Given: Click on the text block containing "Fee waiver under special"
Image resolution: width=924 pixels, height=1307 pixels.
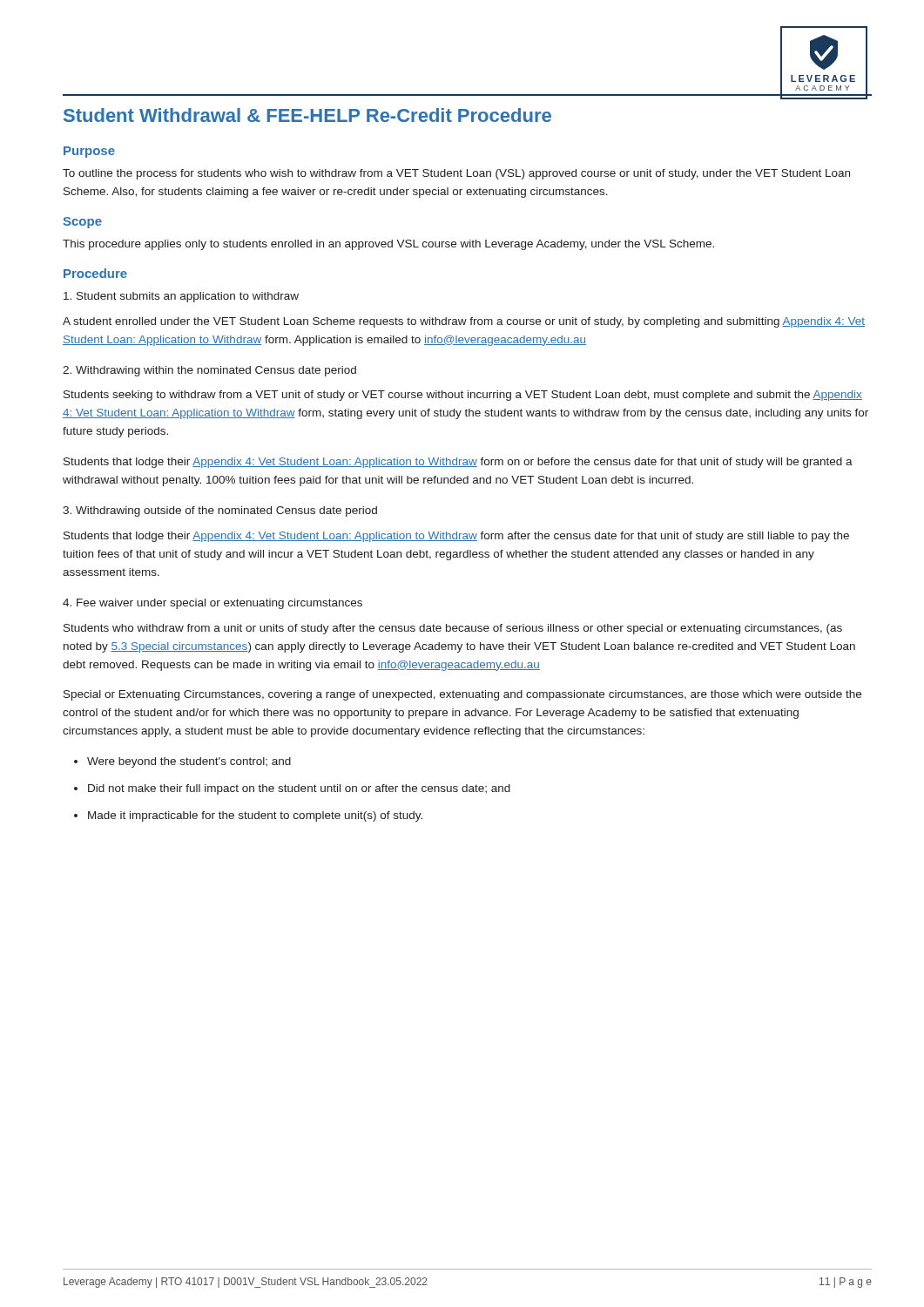Looking at the screenshot, I should pos(212,604).
